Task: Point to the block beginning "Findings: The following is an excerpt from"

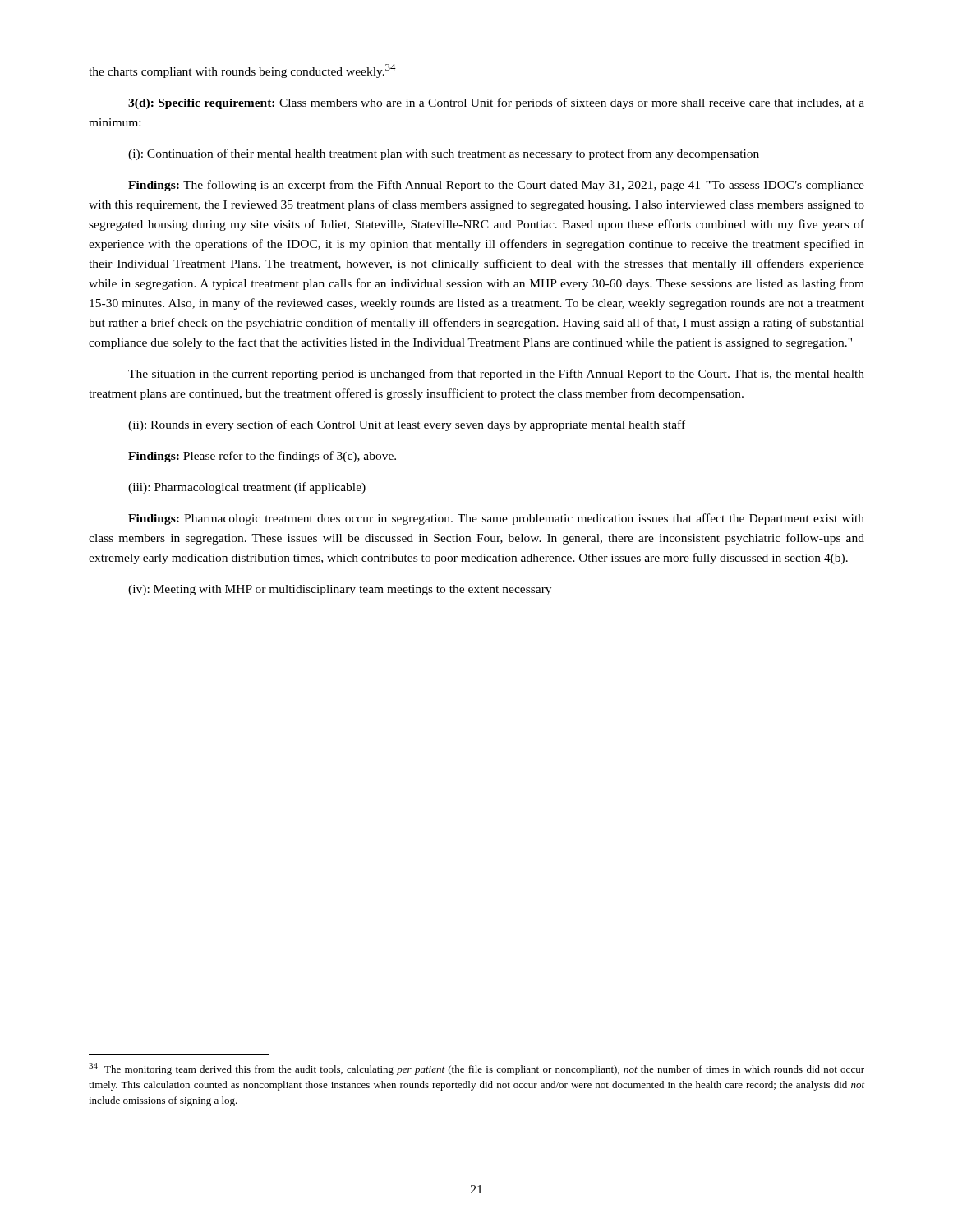Action: (x=476, y=264)
